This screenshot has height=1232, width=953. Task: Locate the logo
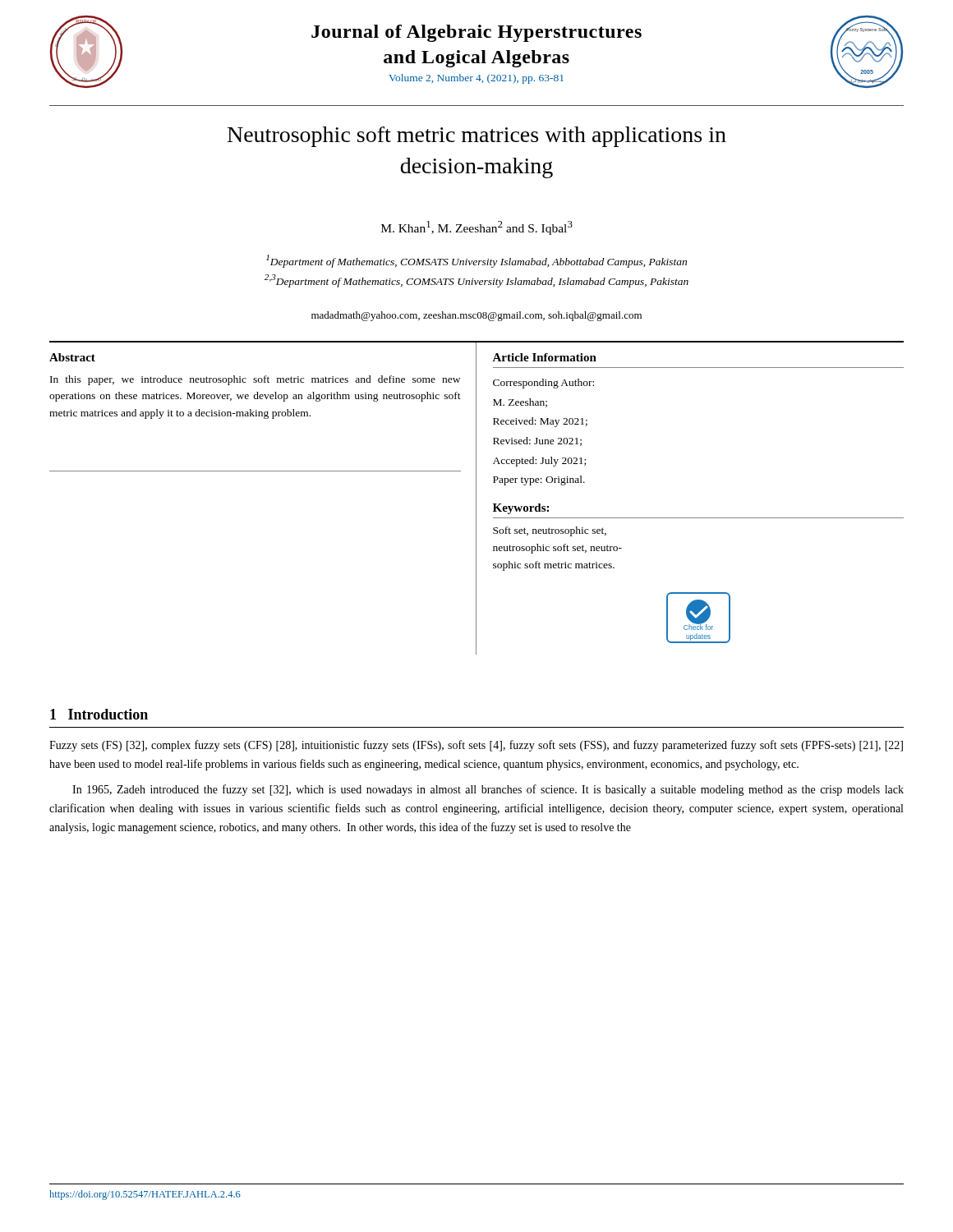[698, 619]
